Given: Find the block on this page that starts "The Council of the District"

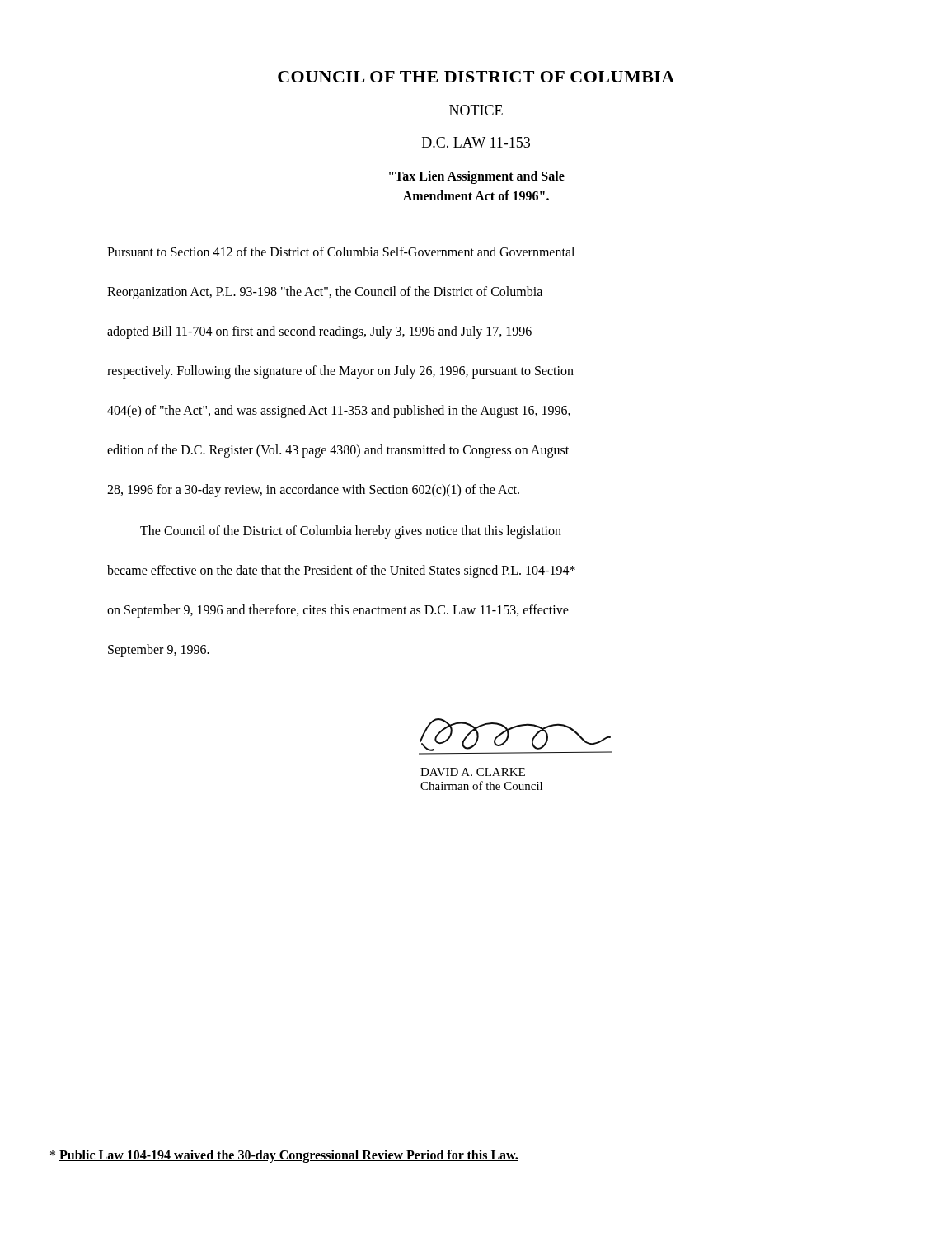Looking at the screenshot, I should point(351,532).
